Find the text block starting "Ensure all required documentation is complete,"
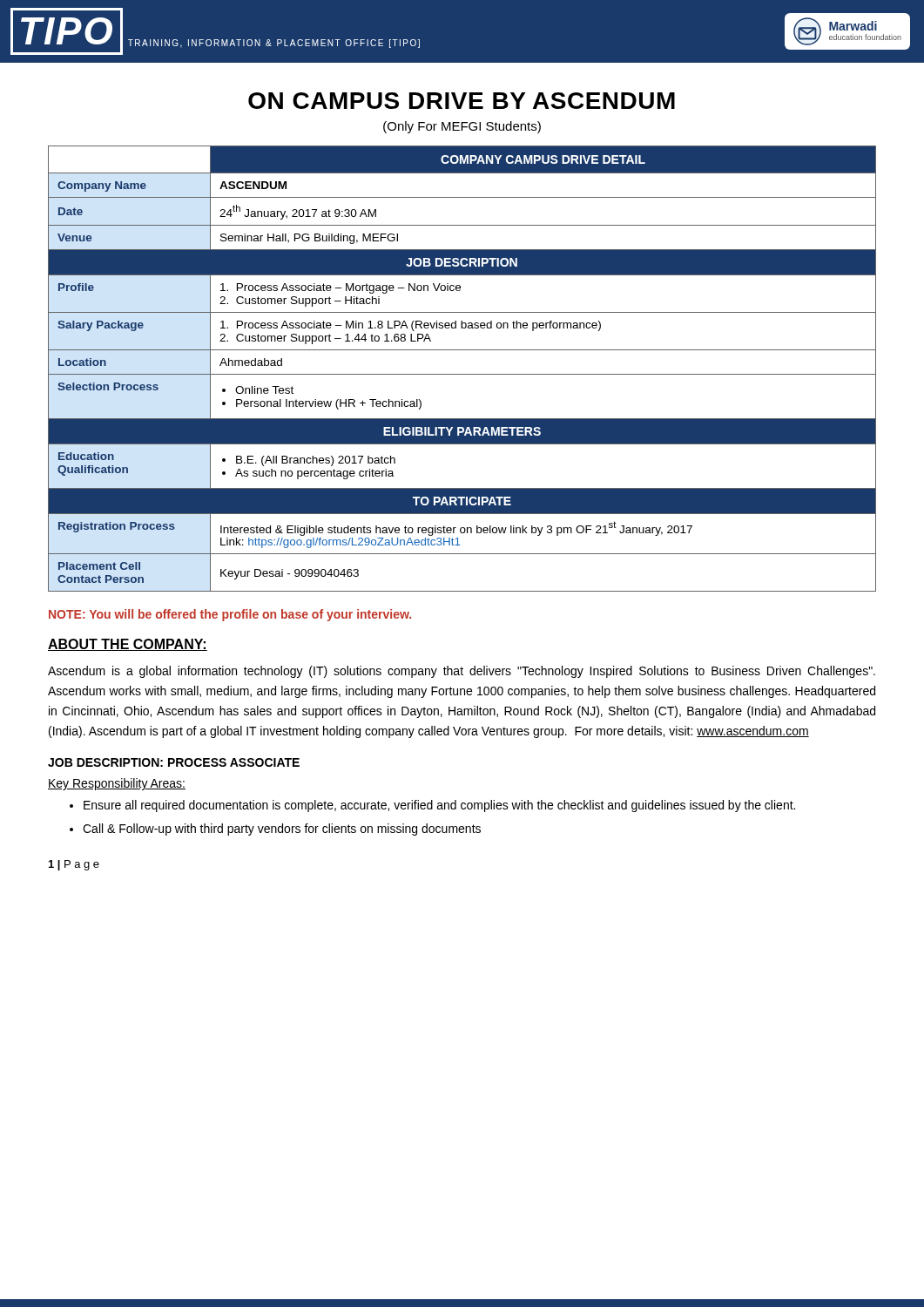Viewport: 924px width, 1307px height. tap(479, 818)
